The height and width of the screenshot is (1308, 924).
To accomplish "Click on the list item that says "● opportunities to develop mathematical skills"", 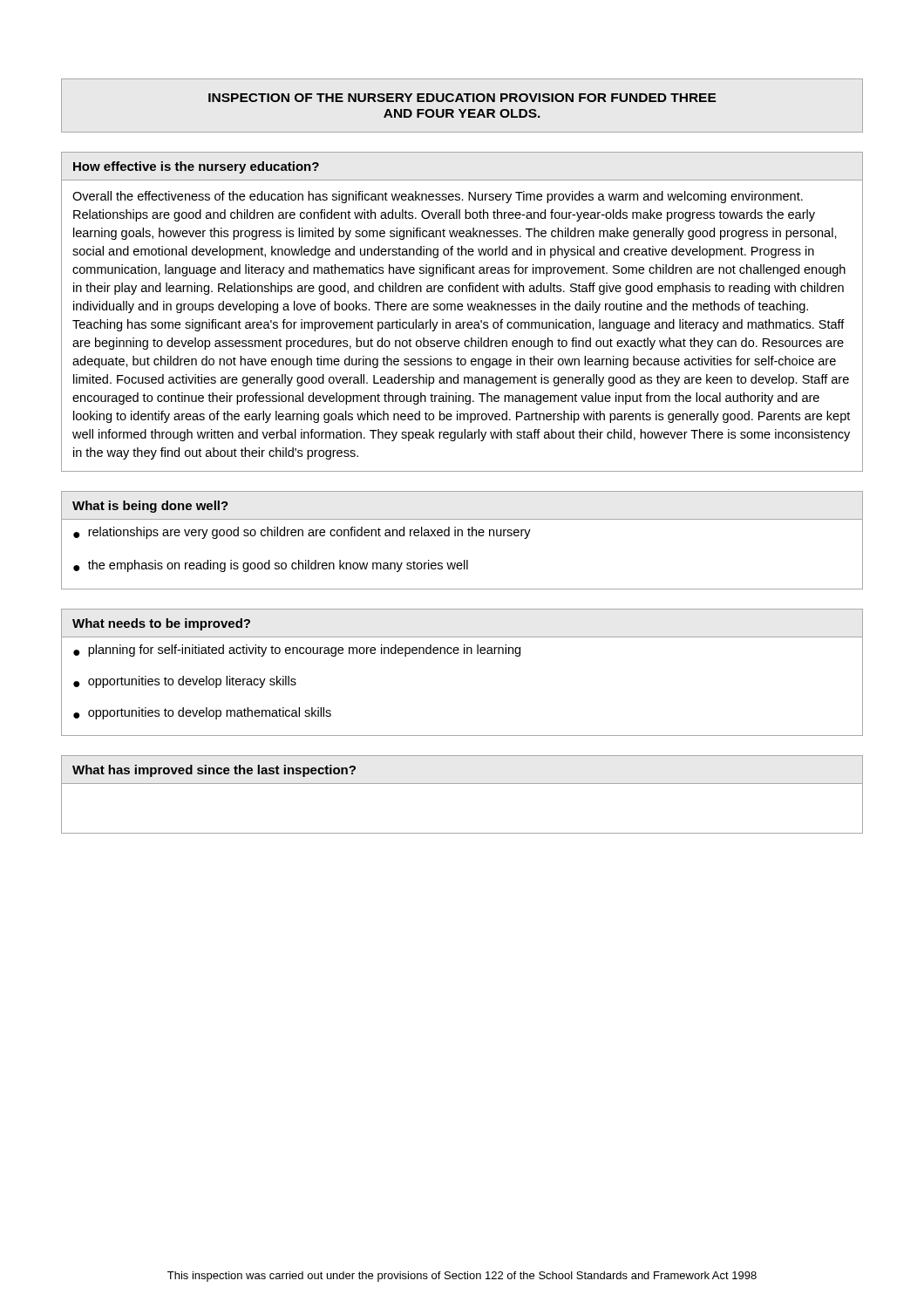I will coord(202,713).
